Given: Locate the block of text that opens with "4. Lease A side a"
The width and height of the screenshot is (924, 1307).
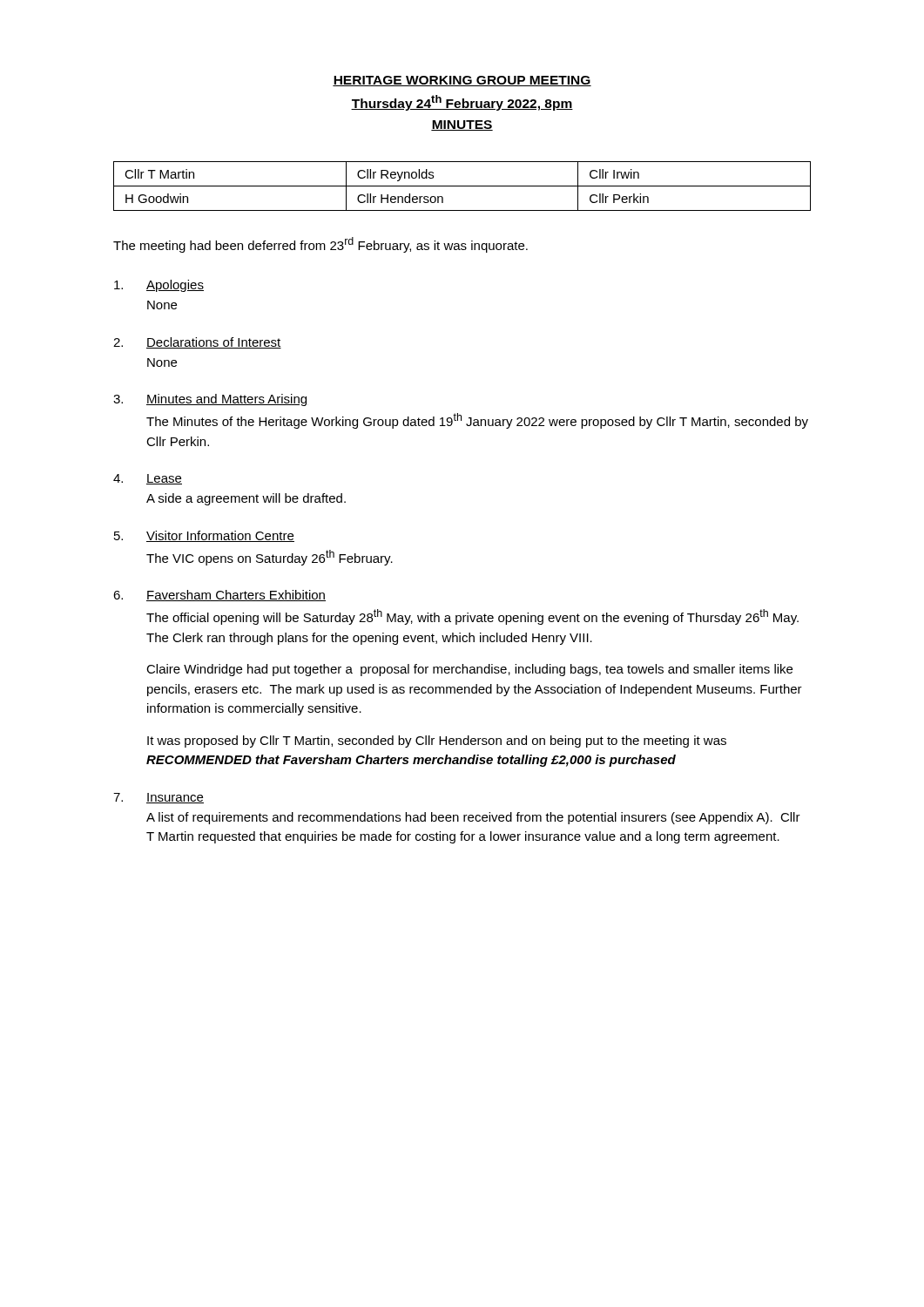Looking at the screenshot, I should point(148,479).
